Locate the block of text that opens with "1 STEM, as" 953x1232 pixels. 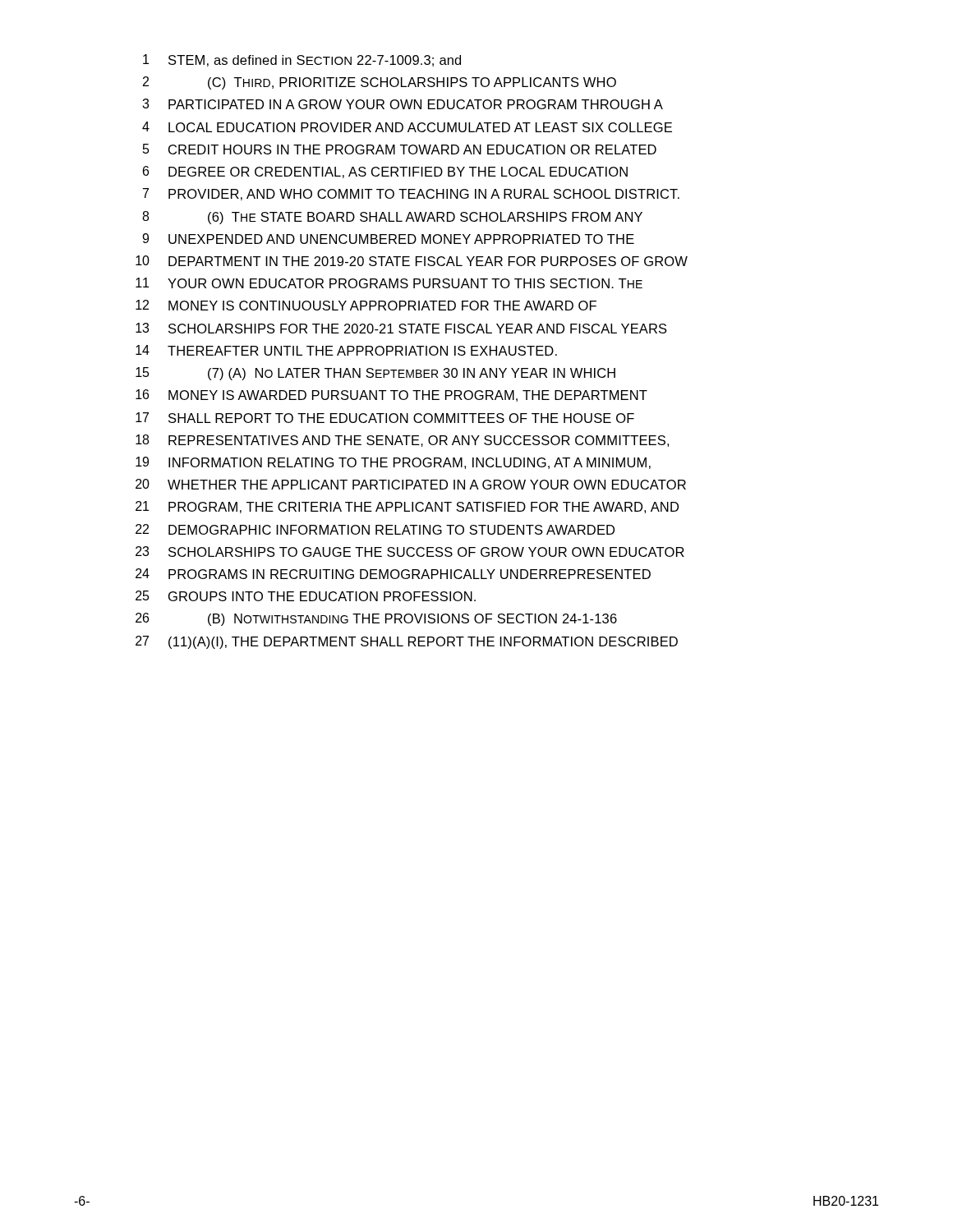284,60
